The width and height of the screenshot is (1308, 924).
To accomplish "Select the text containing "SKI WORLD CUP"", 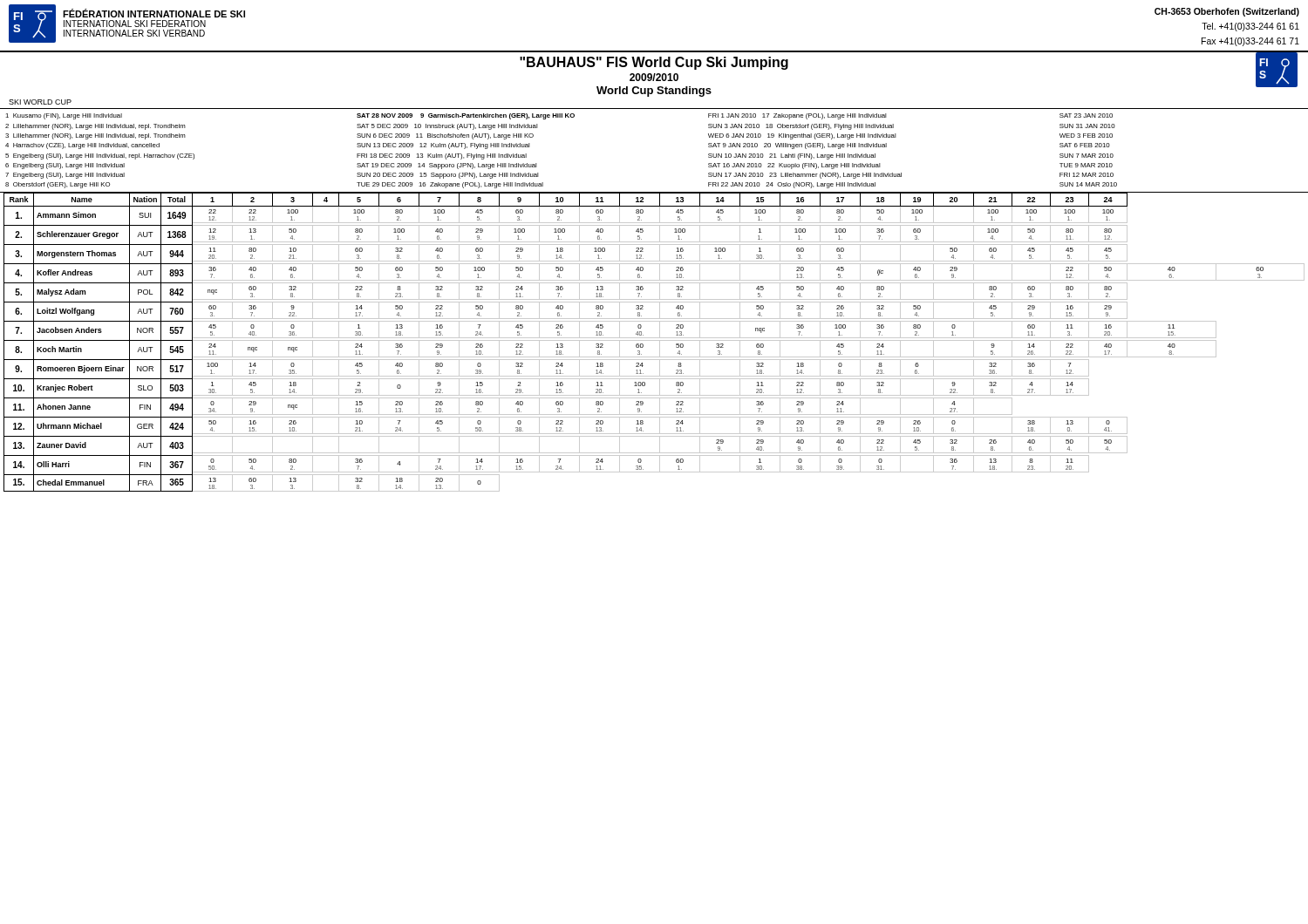I will coord(40,102).
